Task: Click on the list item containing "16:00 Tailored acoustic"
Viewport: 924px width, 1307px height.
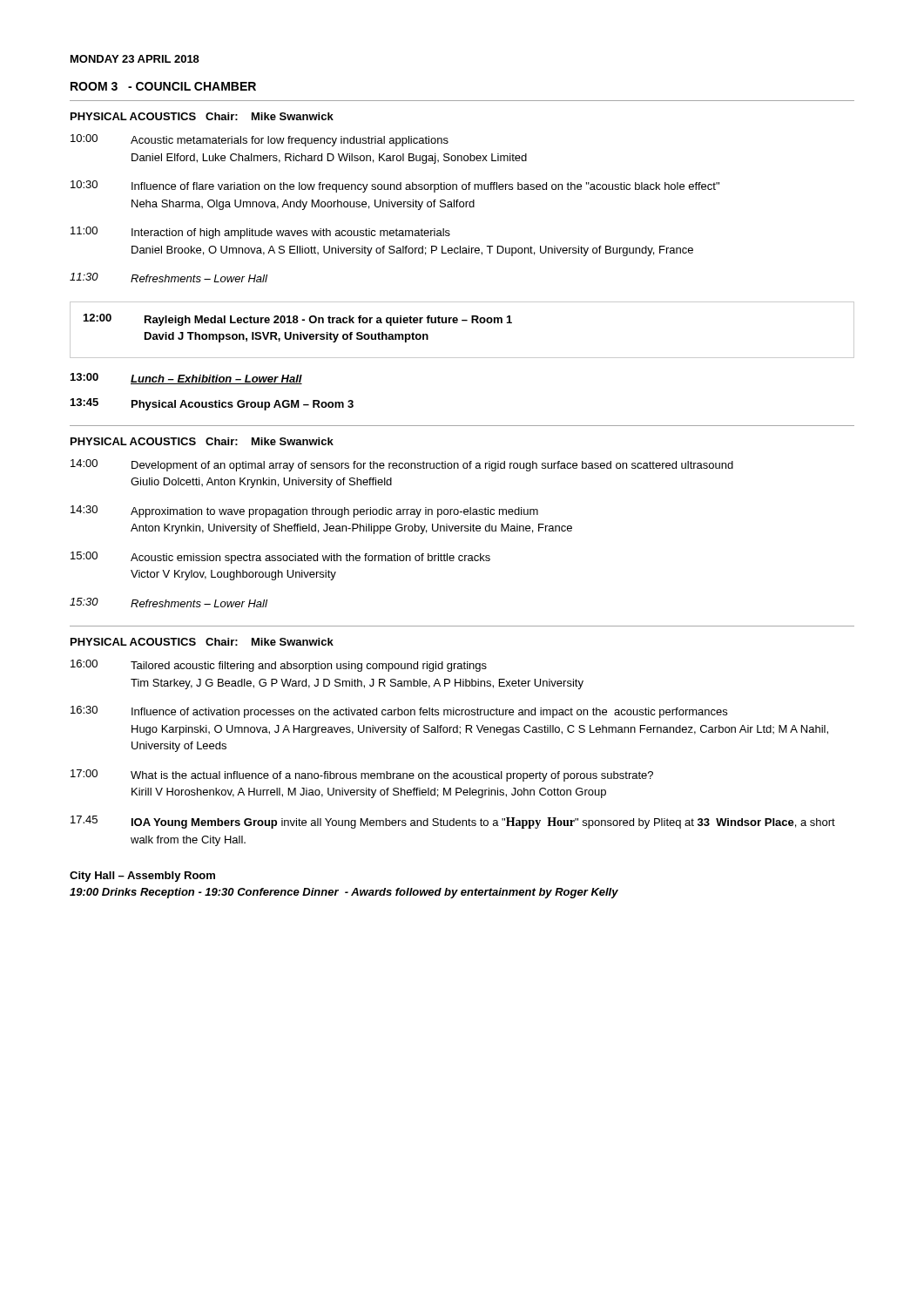Action: click(x=462, y=674)
